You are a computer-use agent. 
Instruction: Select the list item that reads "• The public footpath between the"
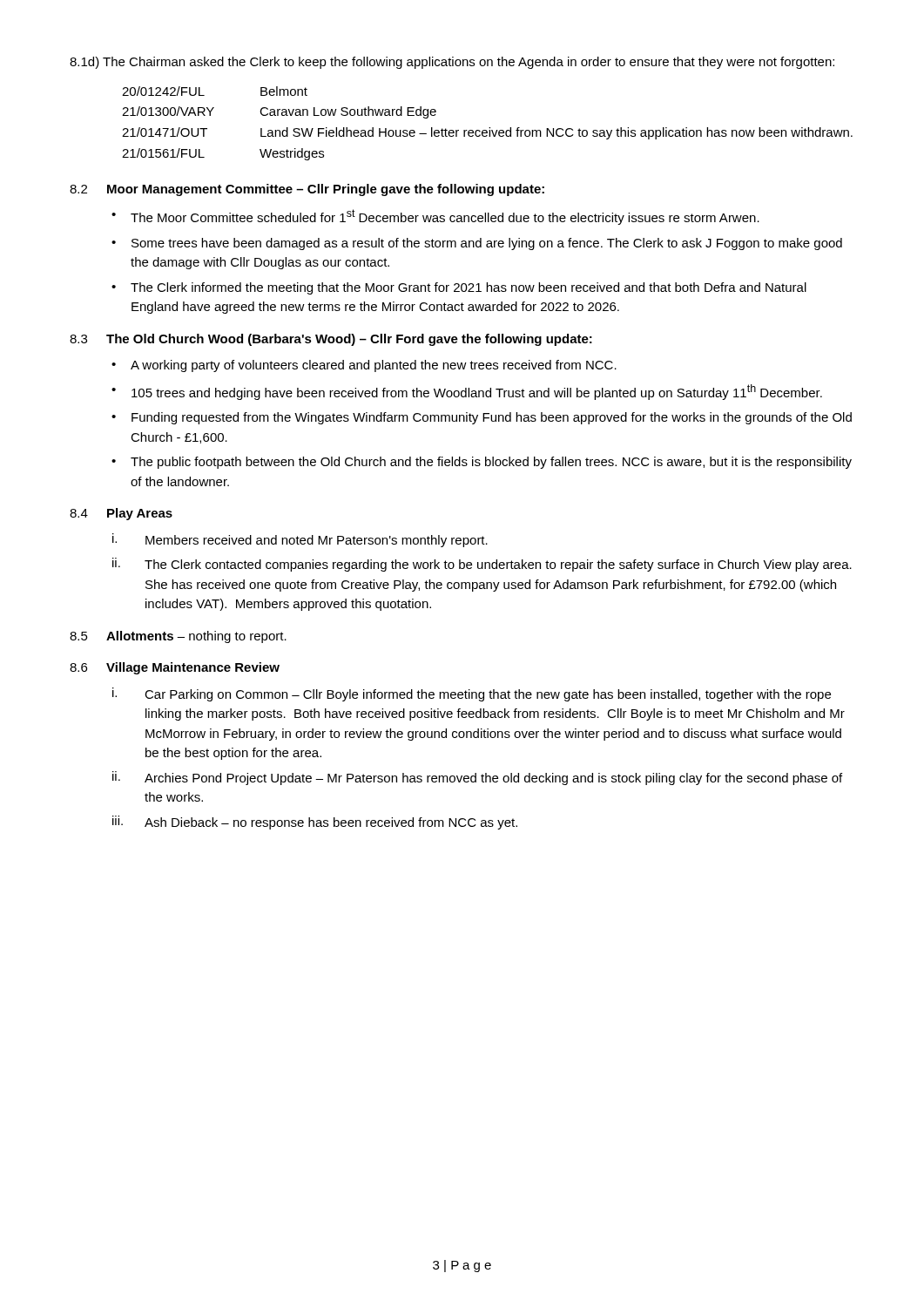tap(483, 472)
